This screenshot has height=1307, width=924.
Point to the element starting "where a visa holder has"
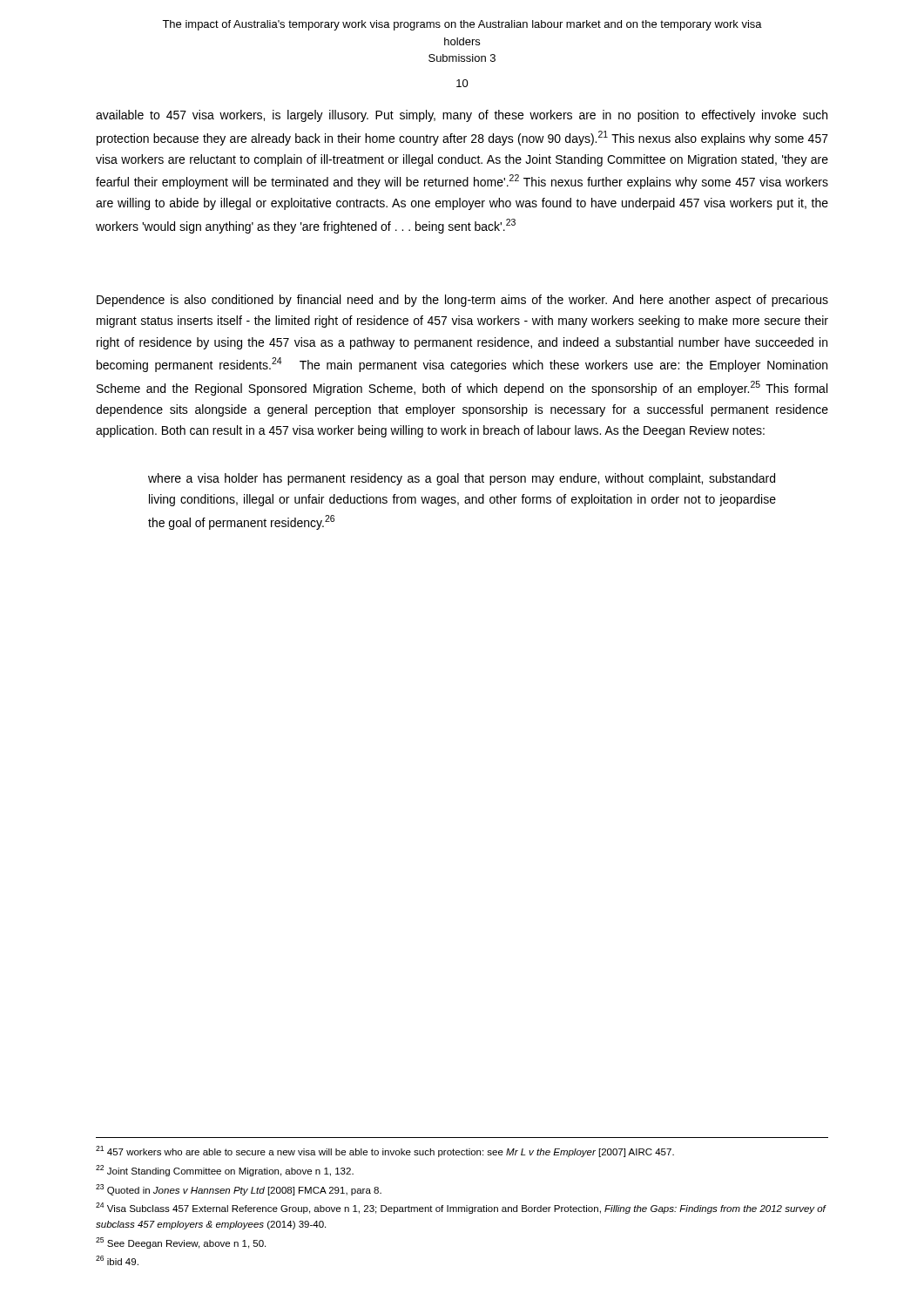tap(462, 500)
